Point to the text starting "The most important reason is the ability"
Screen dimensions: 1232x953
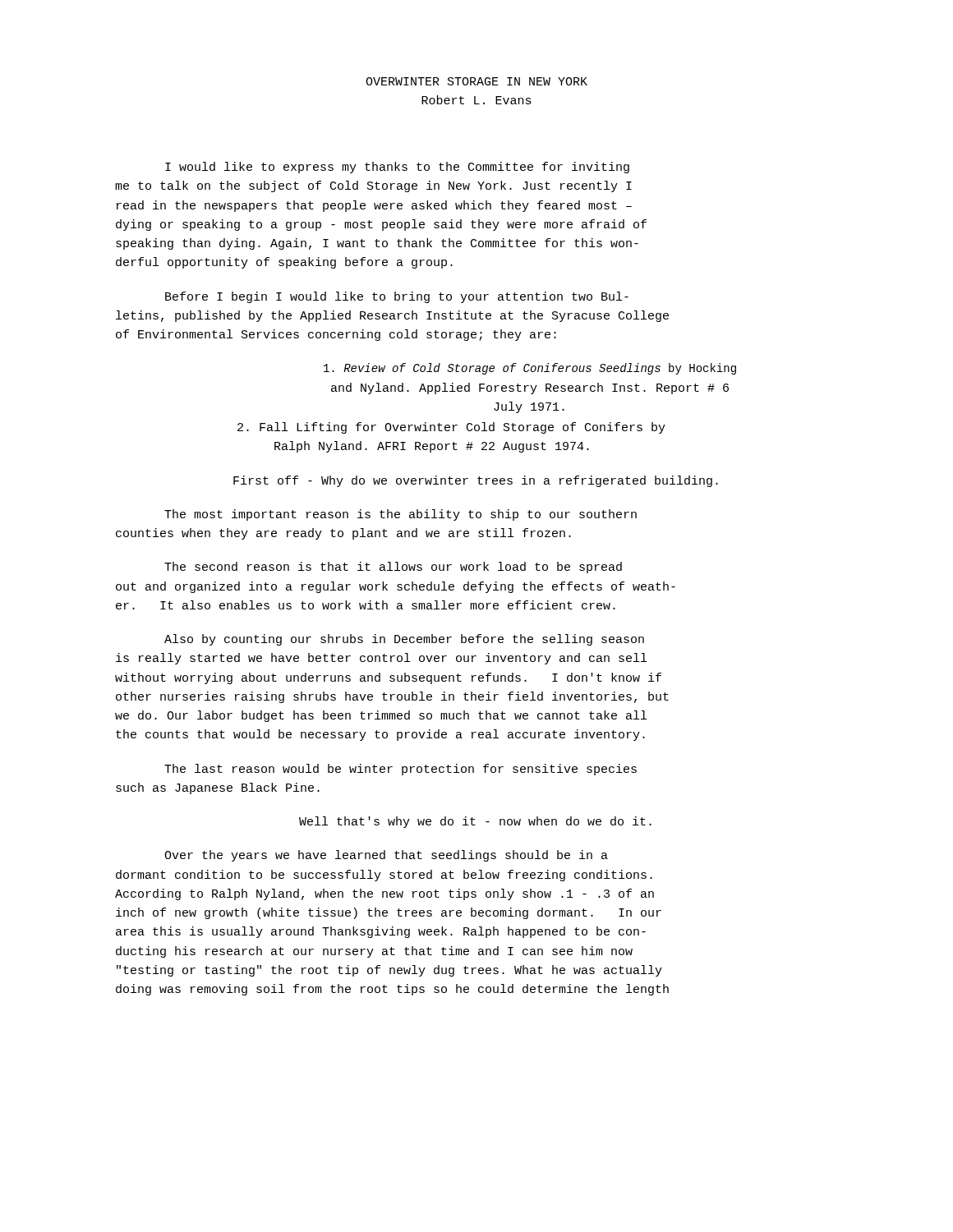pos(376,525)
